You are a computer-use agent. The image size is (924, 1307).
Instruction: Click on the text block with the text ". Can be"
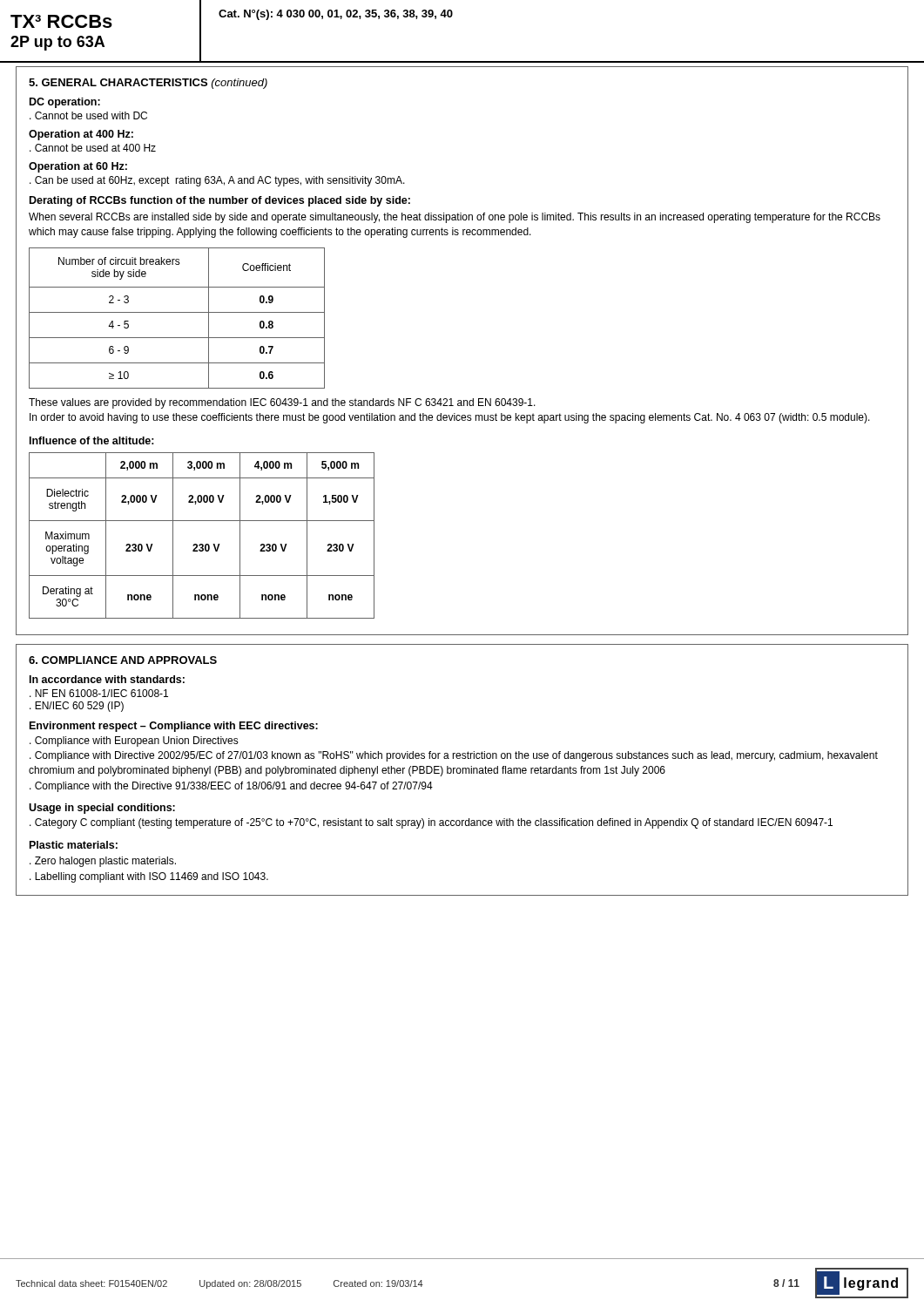tap(217, 180)
